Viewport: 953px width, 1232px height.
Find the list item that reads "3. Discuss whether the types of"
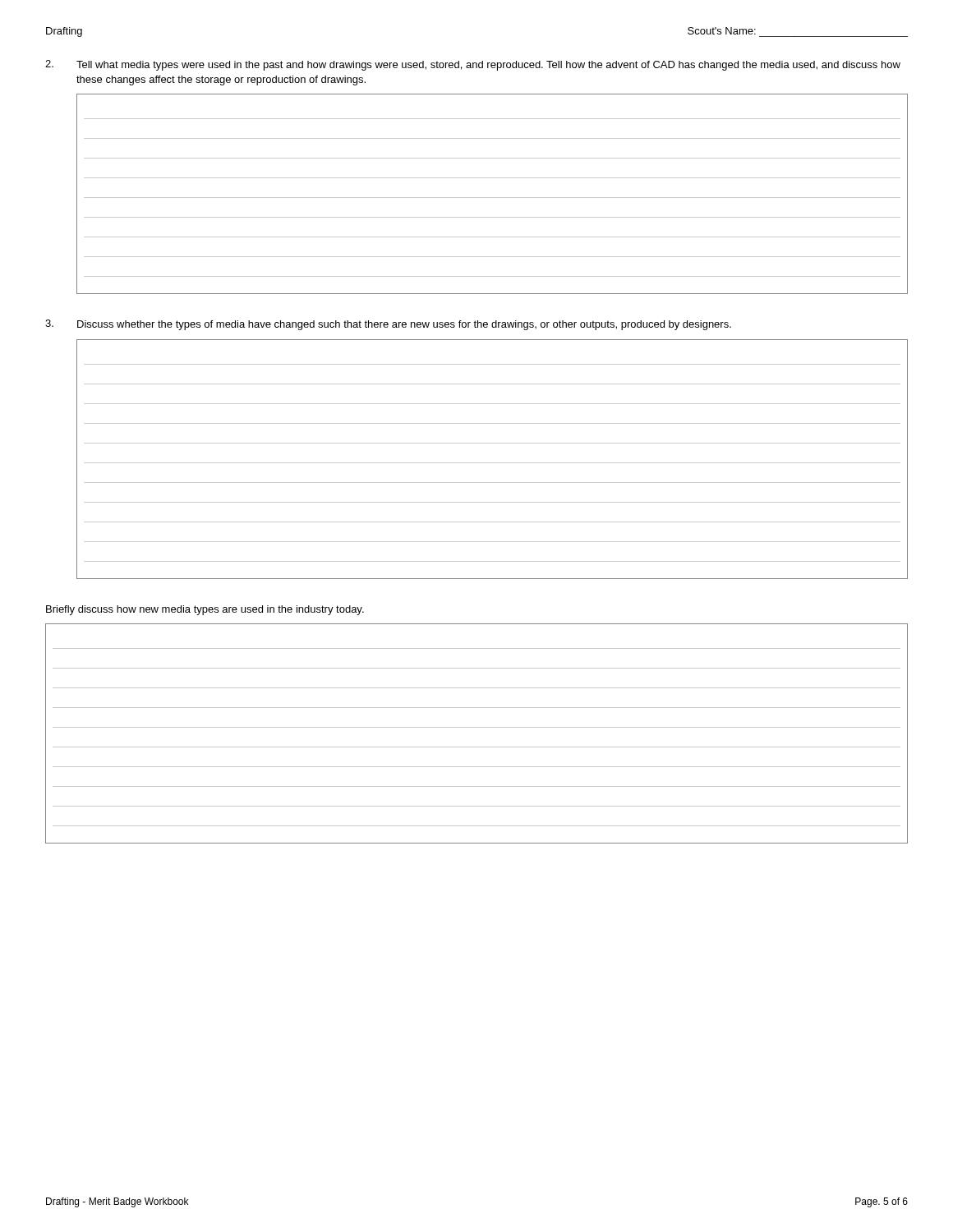pos(476,455)
